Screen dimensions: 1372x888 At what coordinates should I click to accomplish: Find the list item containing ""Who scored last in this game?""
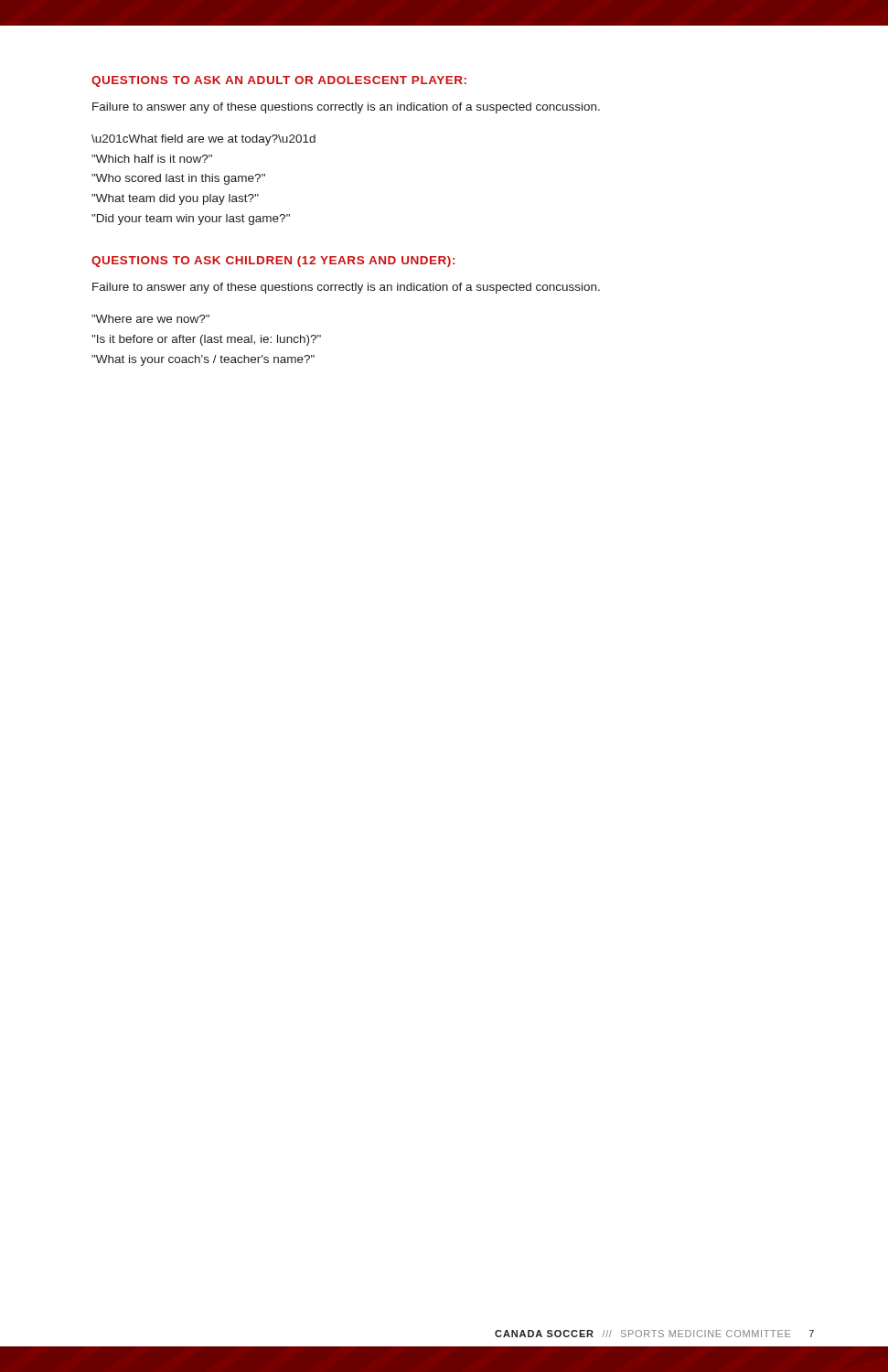[x=179, y=178]
